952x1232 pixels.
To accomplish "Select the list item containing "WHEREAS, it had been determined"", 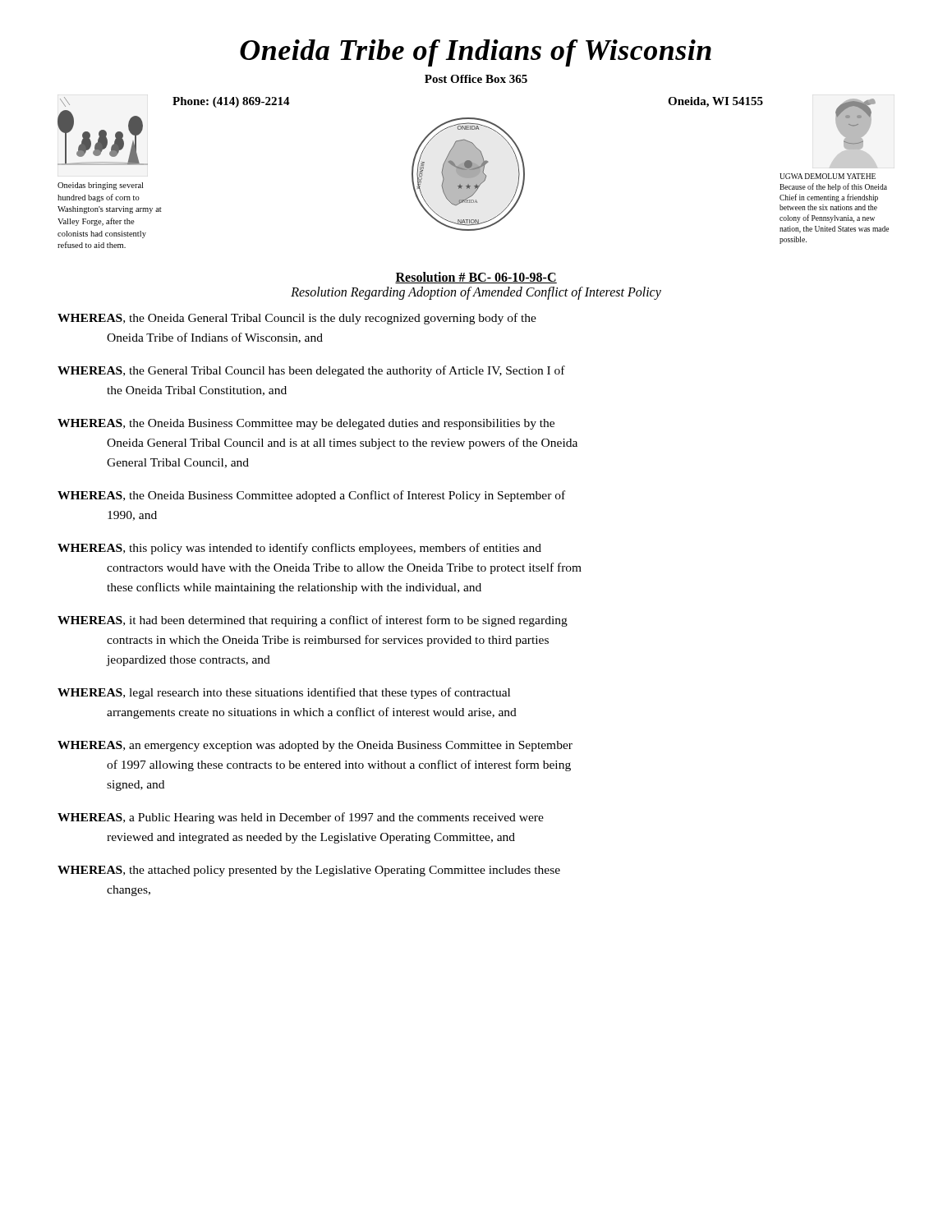I will (x=476, y=641).
